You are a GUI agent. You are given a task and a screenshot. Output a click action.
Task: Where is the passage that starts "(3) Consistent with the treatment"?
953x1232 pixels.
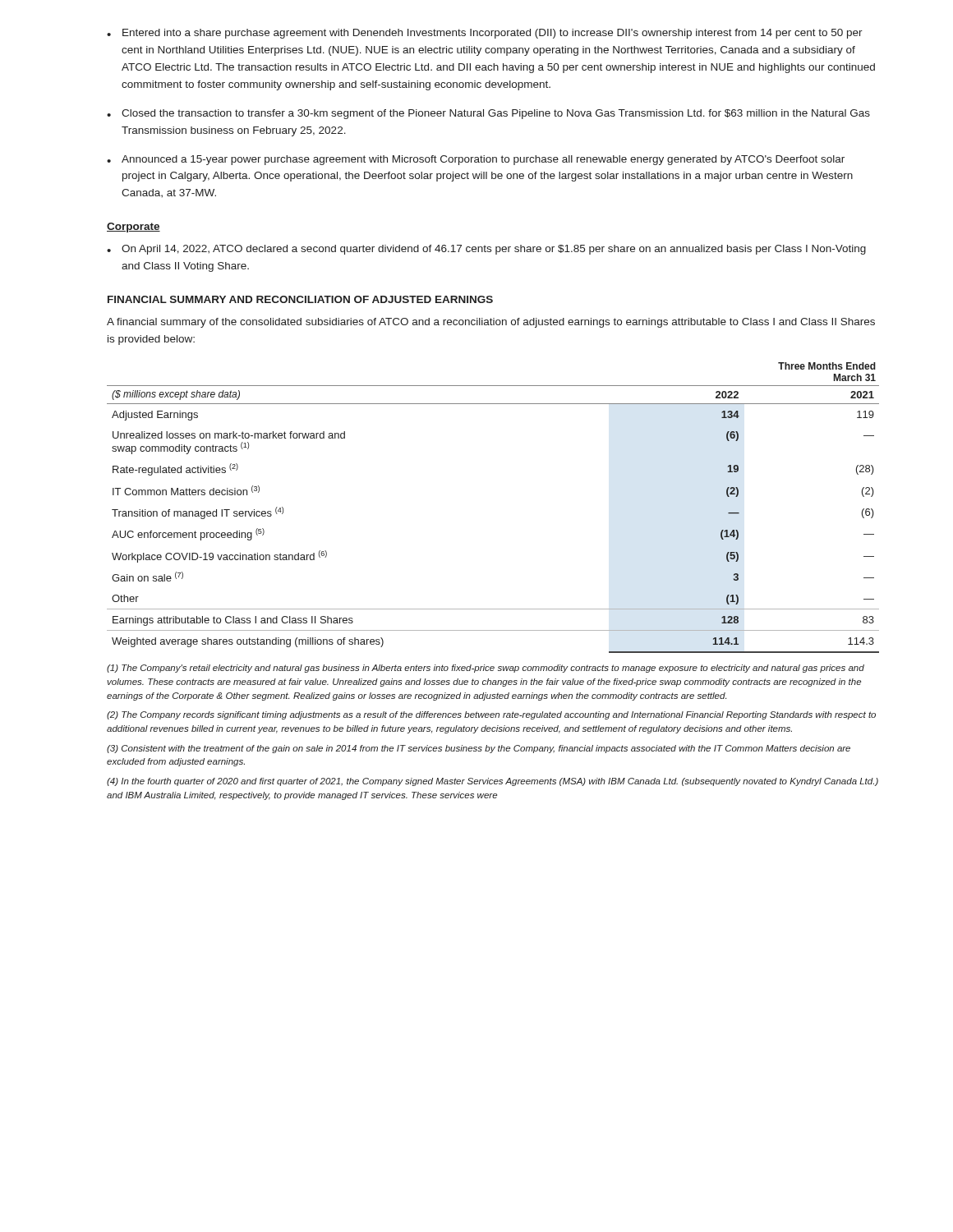(479, 755)
